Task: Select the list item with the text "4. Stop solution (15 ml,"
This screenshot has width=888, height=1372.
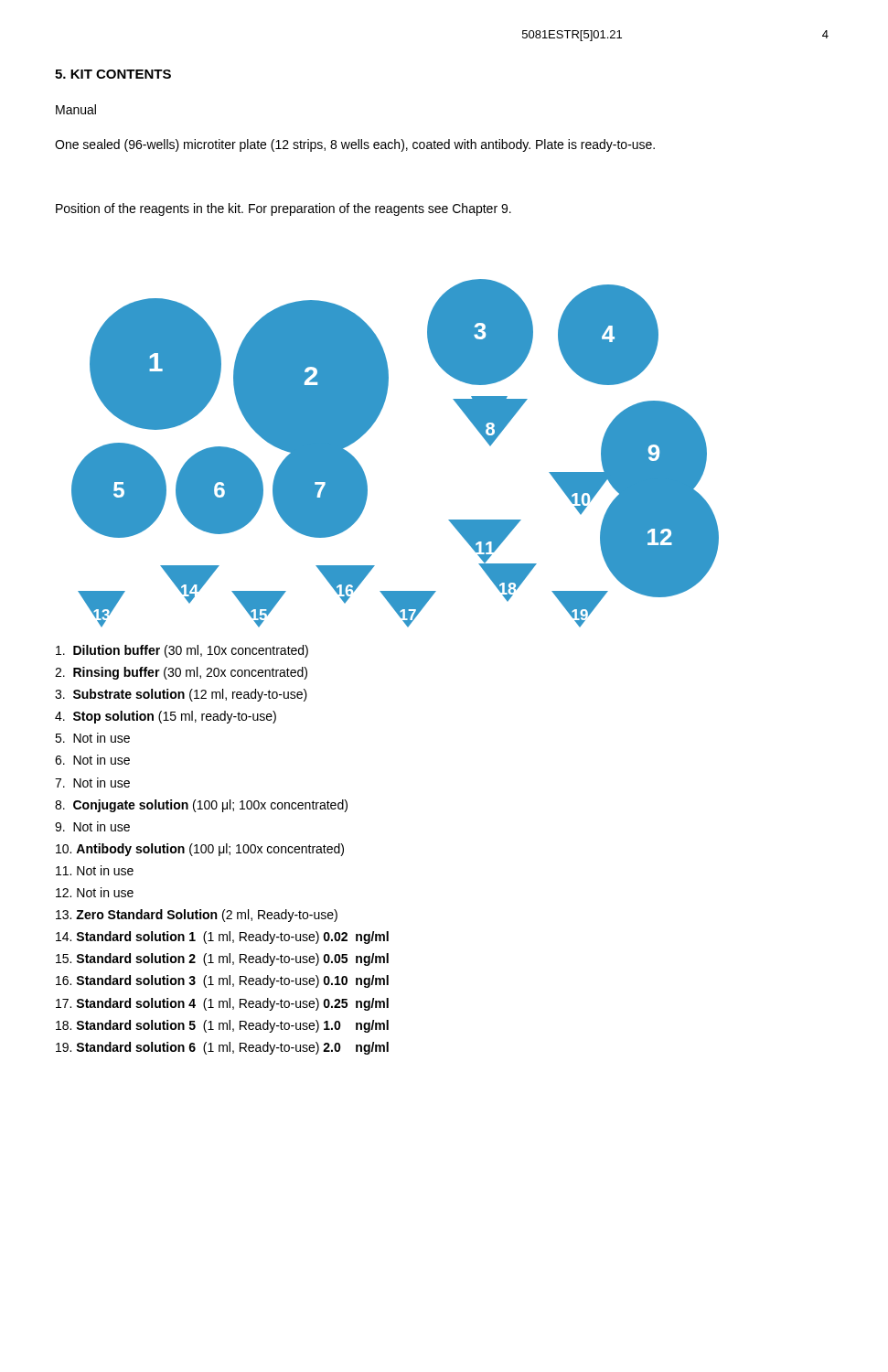Action: [x=166, y=716]
